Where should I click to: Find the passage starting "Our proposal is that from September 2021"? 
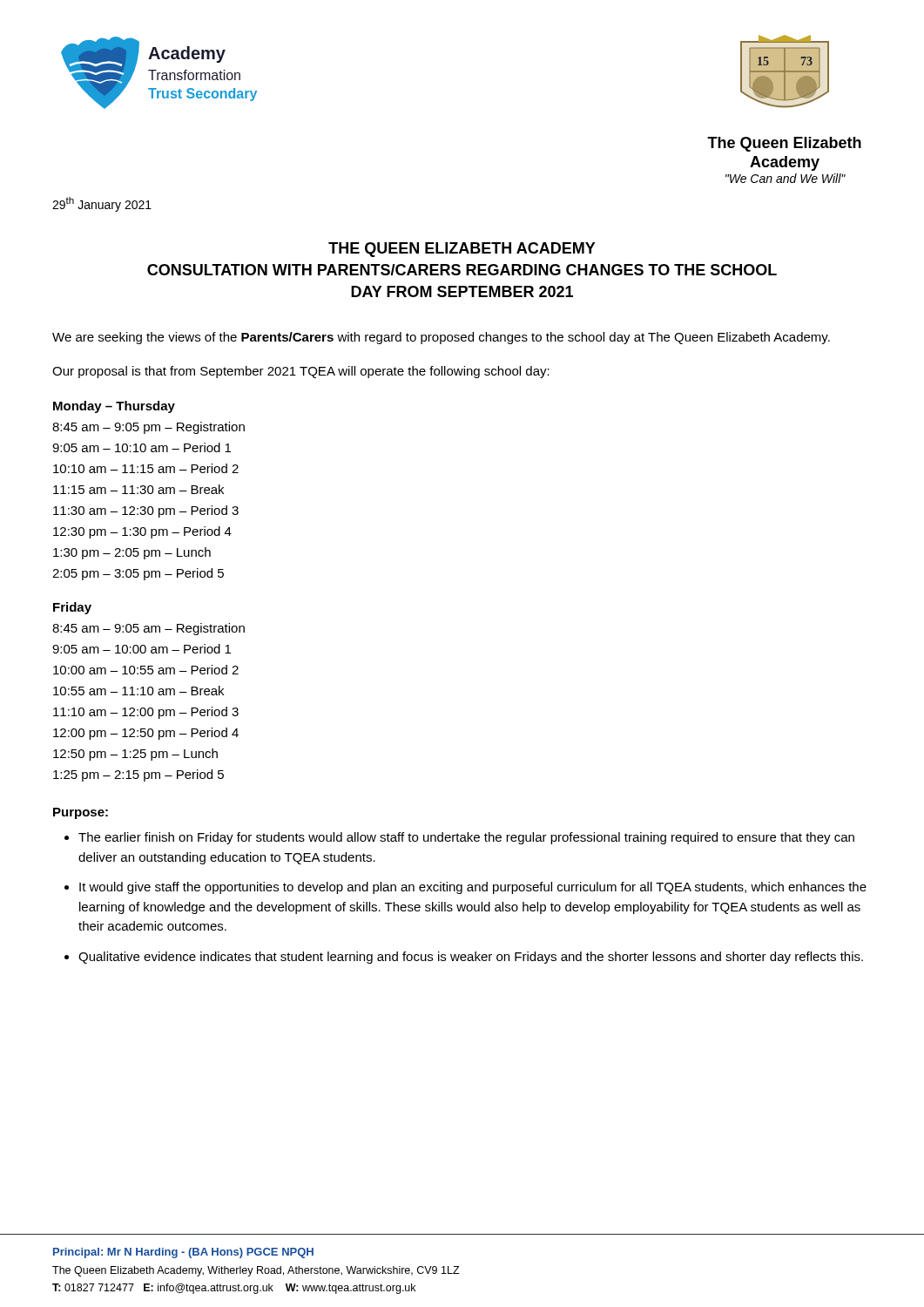click(301, 371)
